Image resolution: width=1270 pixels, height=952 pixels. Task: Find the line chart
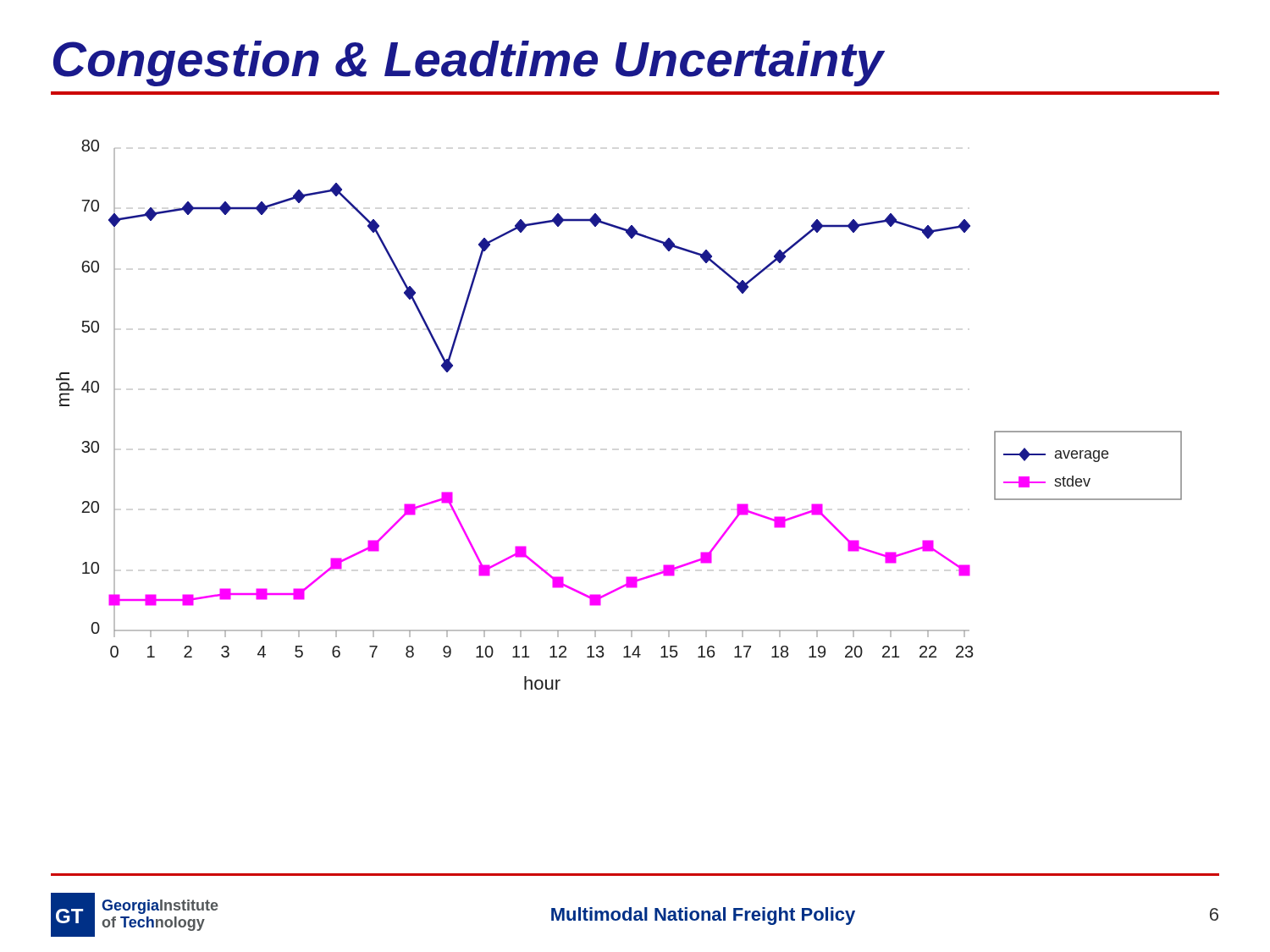point(635,436)
